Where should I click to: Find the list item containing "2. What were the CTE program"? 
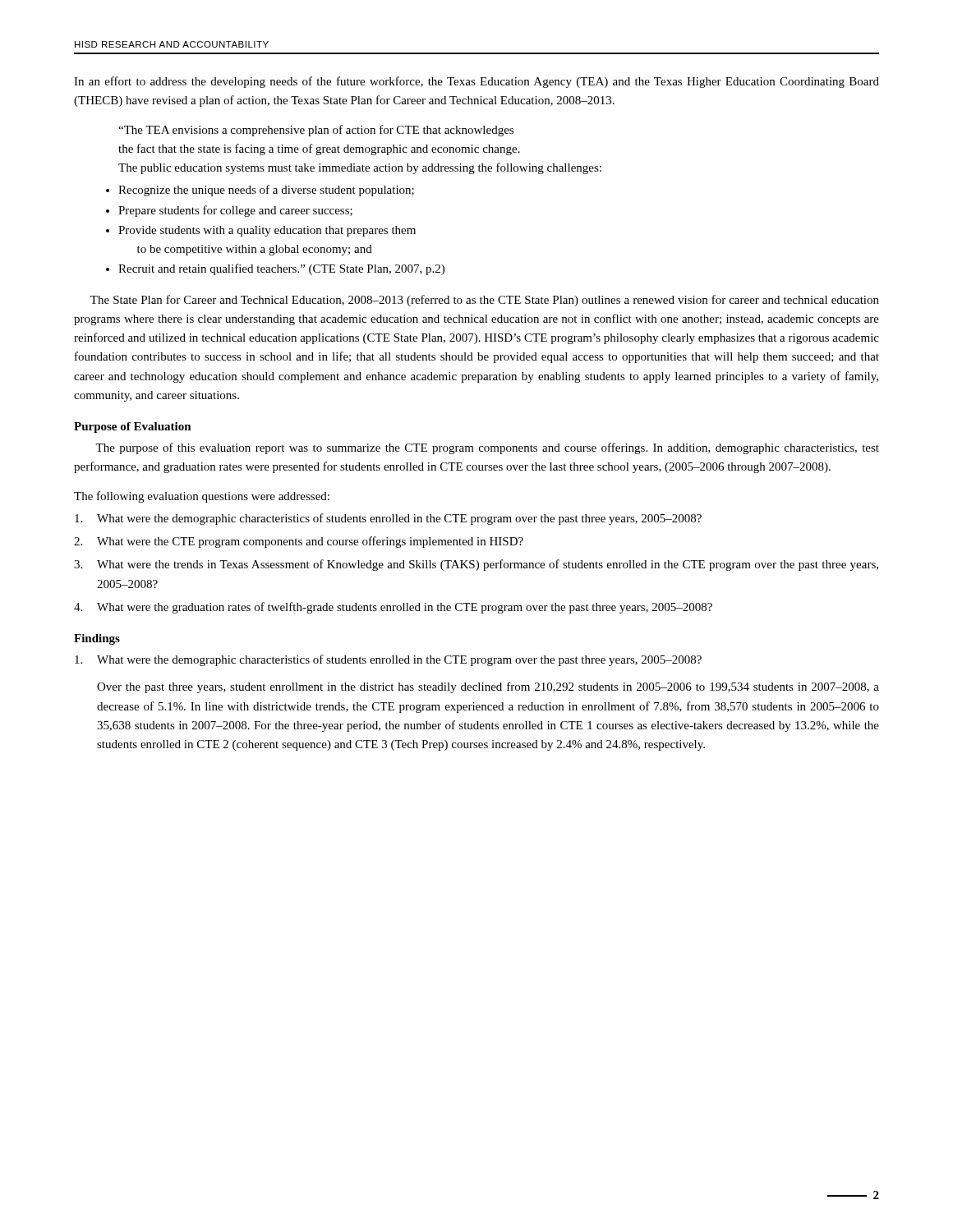point(476,542)
